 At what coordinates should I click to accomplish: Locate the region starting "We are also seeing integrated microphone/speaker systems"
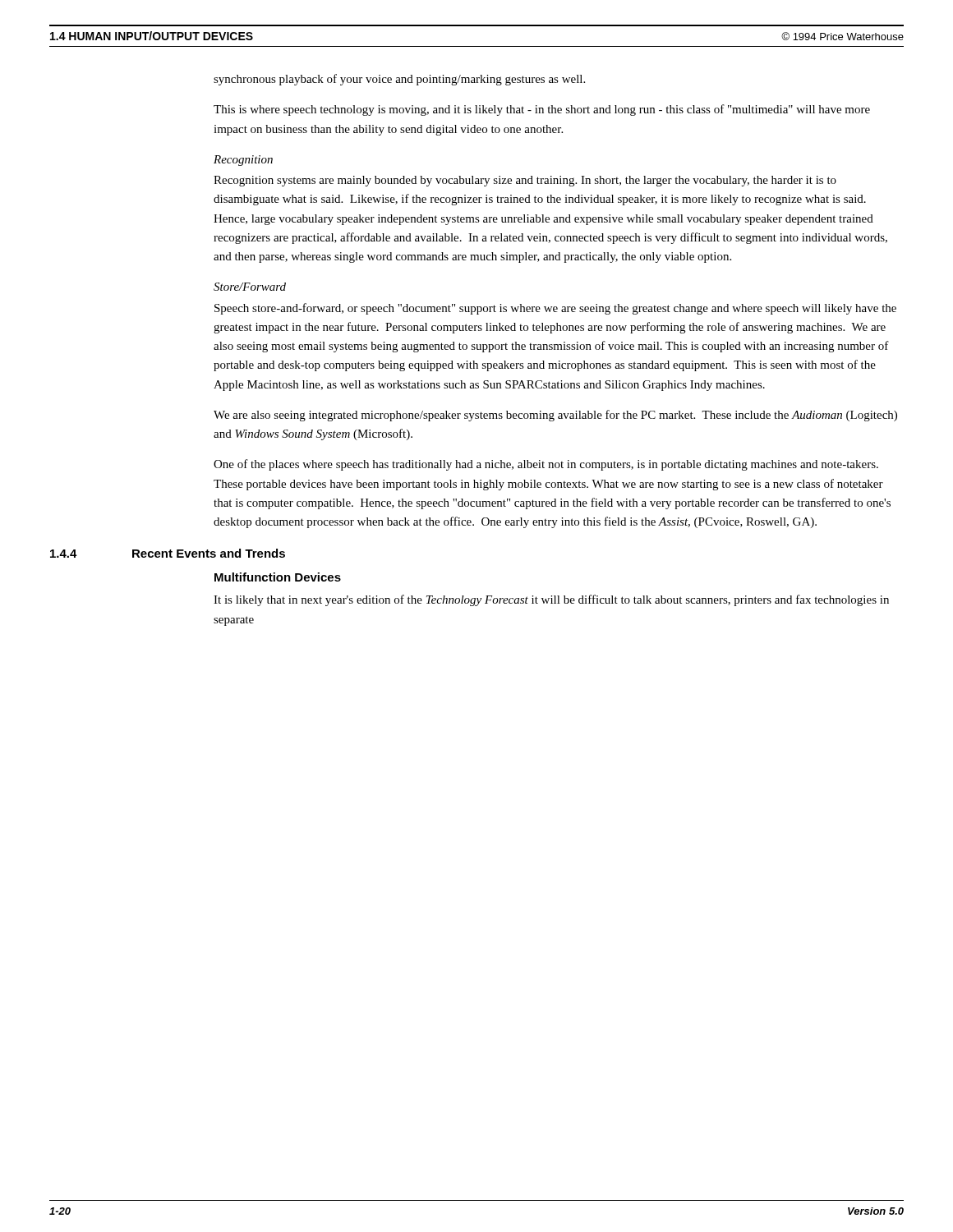(556, 424)
